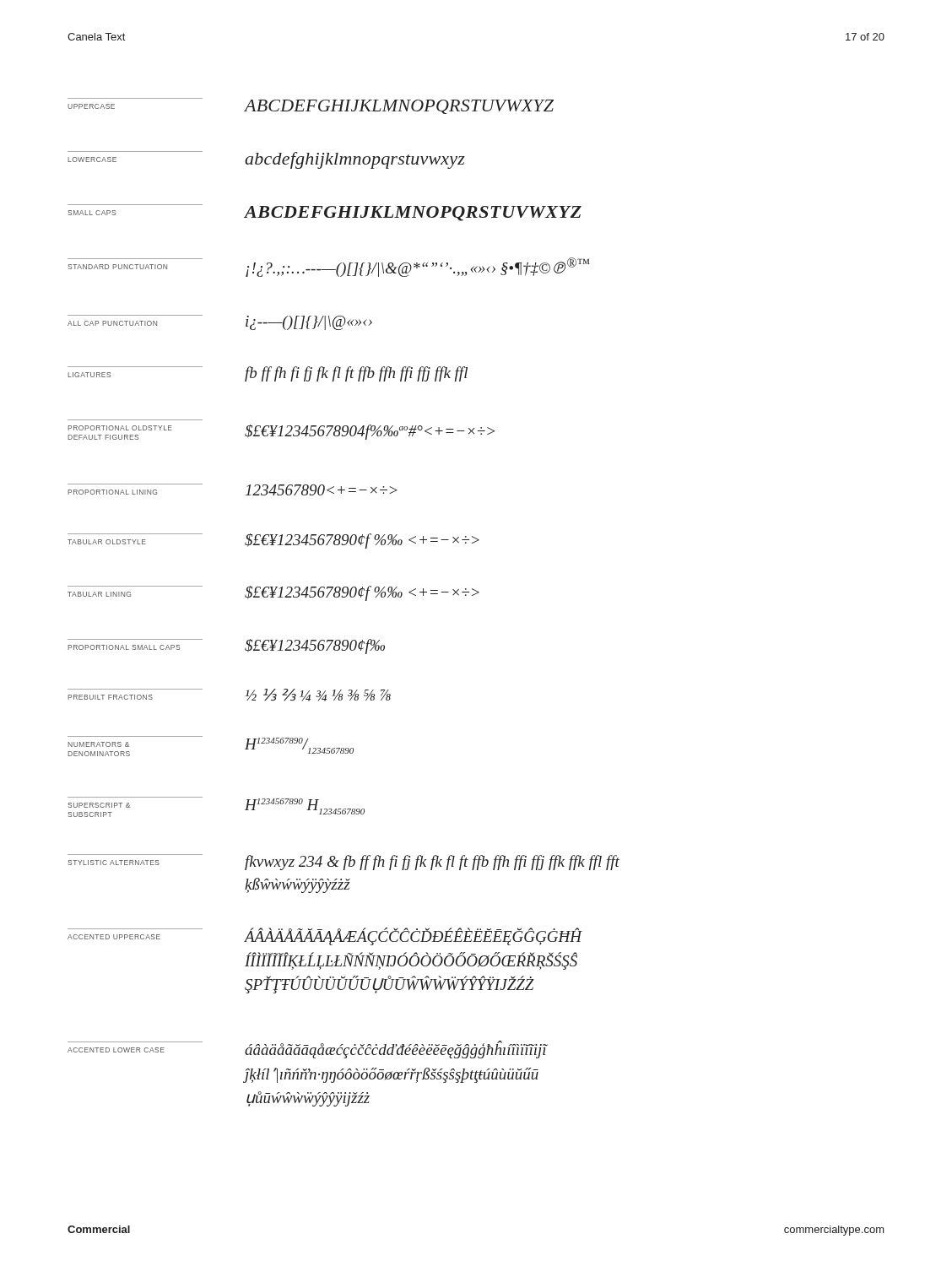Viewport: 952px width, 1266px height.
Task: Point to the block starting "Numerators &Denominators H1234567890/1234567890"
Action: click(x=129, y=747)
